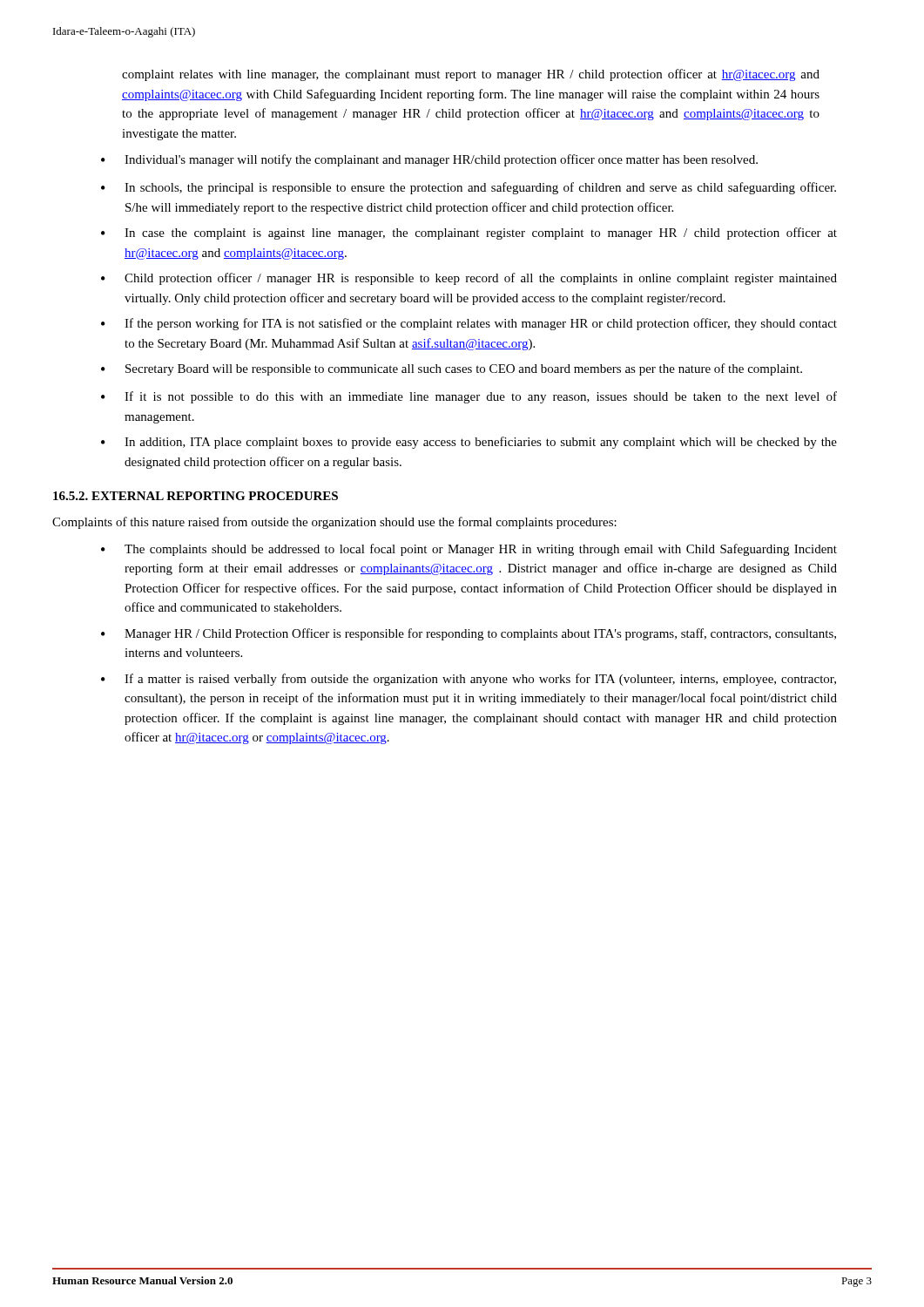
Task: Find the block on this page that starts "• If the person working for ITA is"
Action: pos(464,333)
